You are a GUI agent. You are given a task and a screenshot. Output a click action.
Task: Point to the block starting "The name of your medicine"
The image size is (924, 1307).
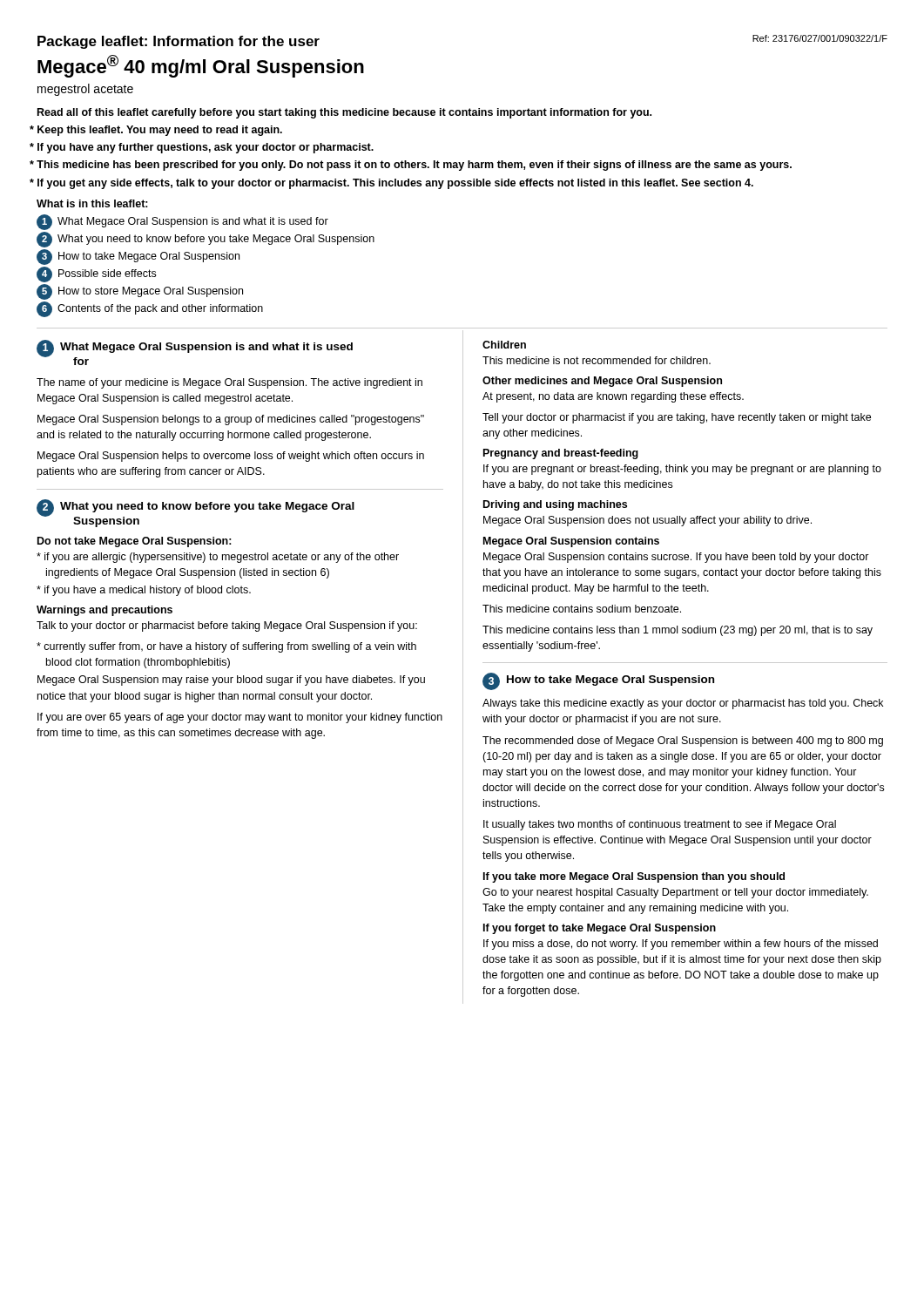click(230, 390)
